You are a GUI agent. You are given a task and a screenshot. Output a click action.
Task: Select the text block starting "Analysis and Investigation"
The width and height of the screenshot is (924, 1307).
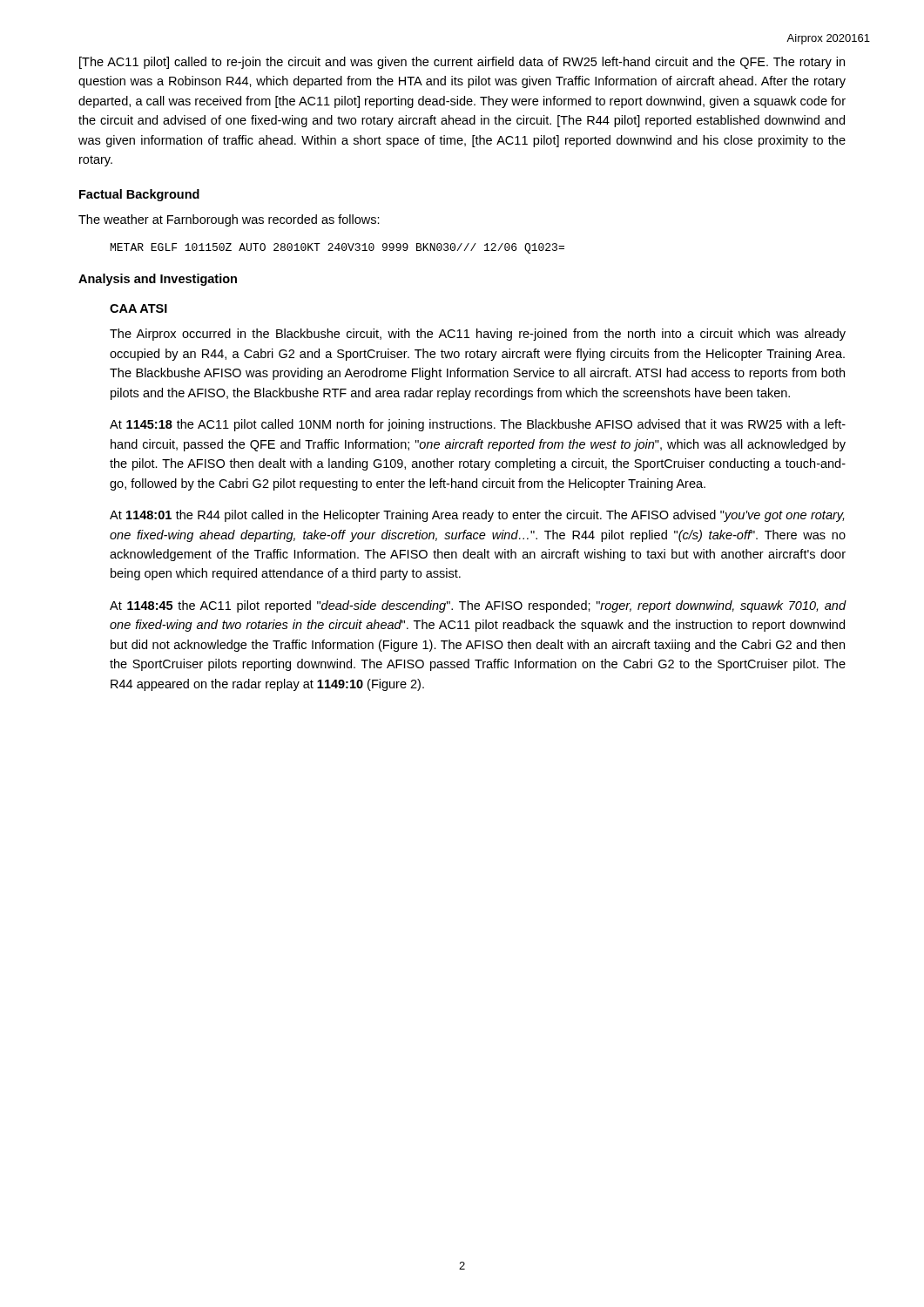click(x=158, y=279)
